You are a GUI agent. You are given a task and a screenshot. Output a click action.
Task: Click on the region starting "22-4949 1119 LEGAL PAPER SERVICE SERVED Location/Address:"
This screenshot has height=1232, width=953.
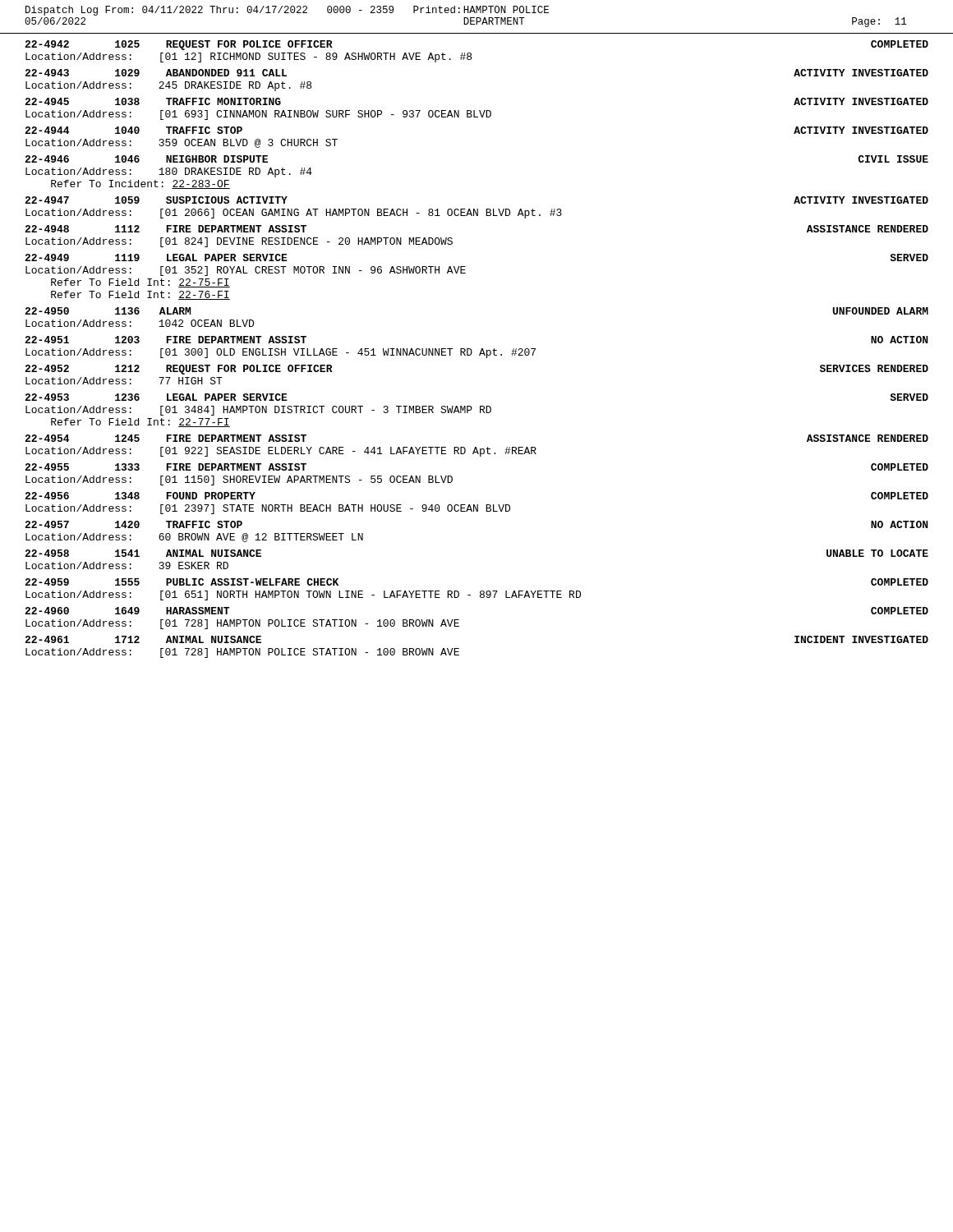coord(476,277)
